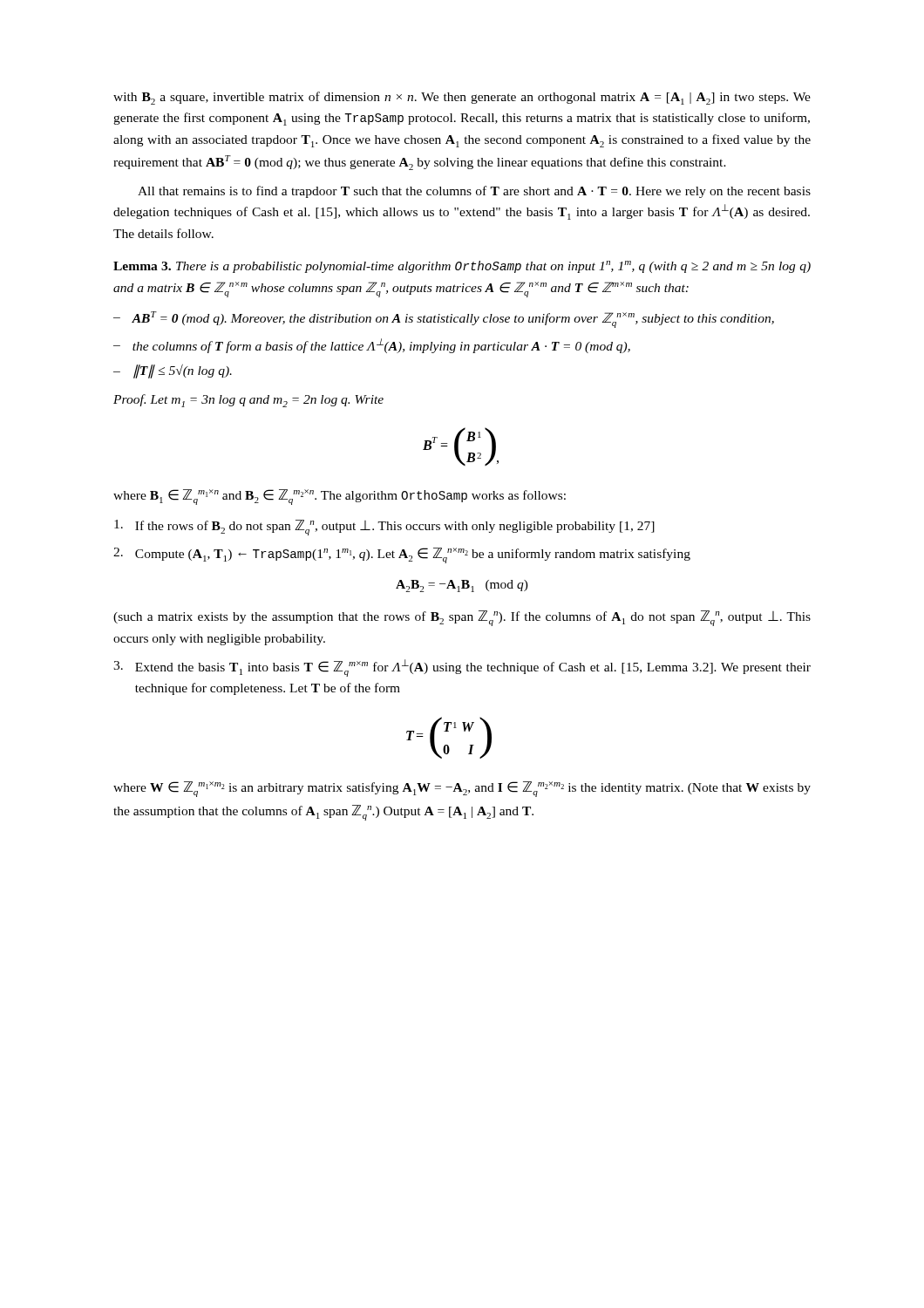Point to the text starting "Proof. Let m1"
This screenshot has width=924, height=1308.
coord(248,401)
